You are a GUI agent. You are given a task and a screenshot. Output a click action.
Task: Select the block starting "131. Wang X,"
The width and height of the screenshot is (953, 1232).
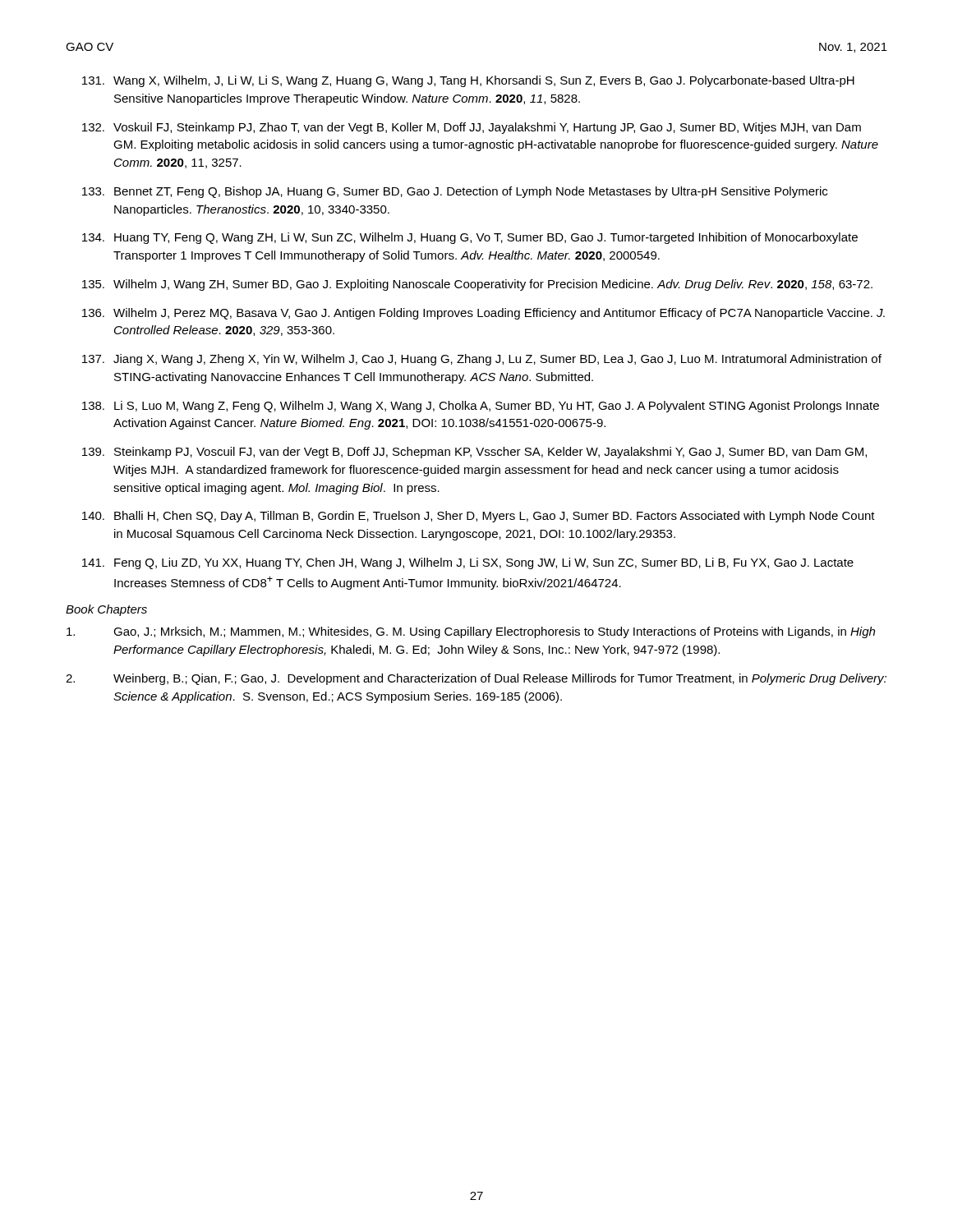pyautogui.click(x=476, y=89)
